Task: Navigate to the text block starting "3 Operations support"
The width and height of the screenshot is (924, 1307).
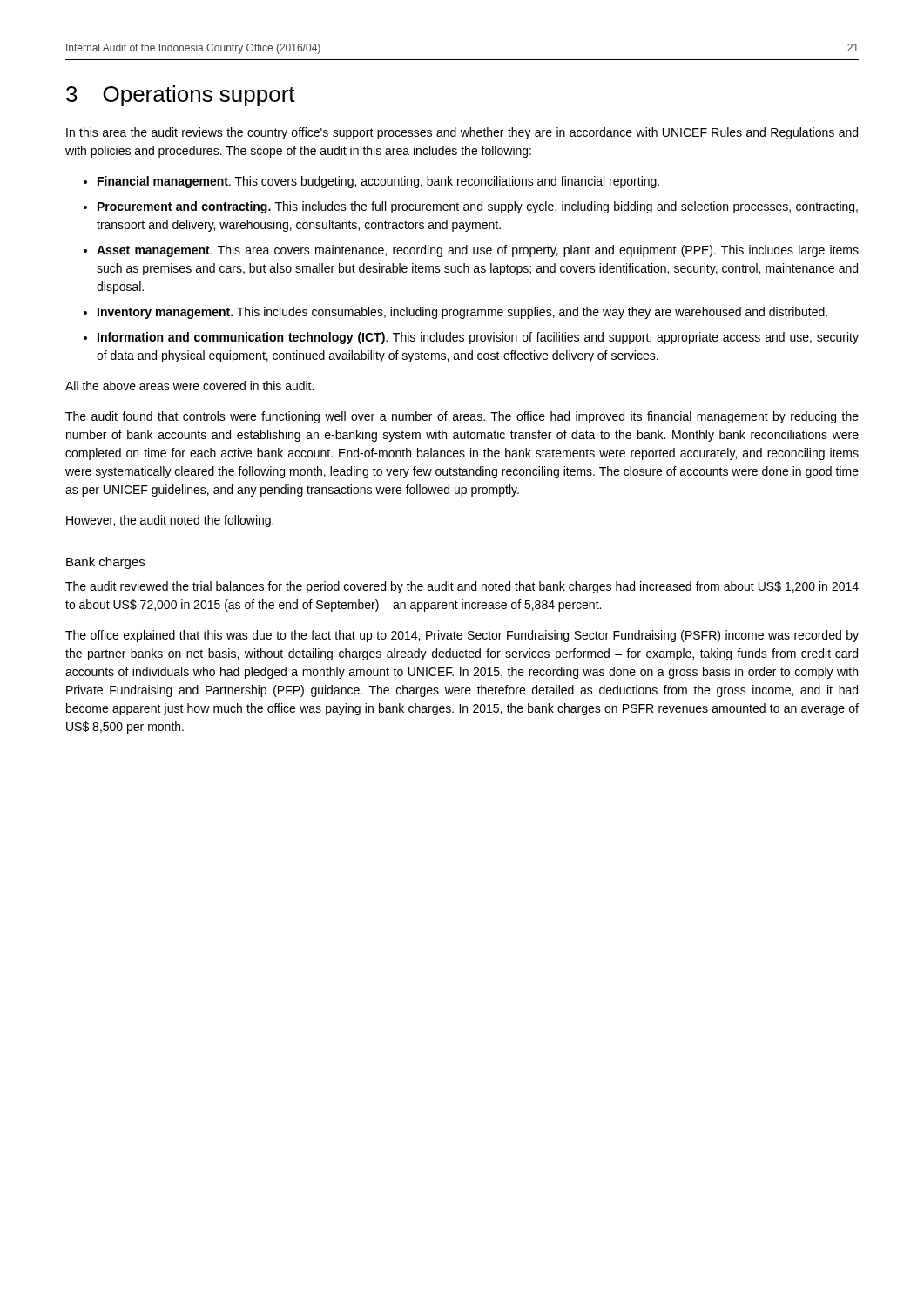Action: [180, 95]
